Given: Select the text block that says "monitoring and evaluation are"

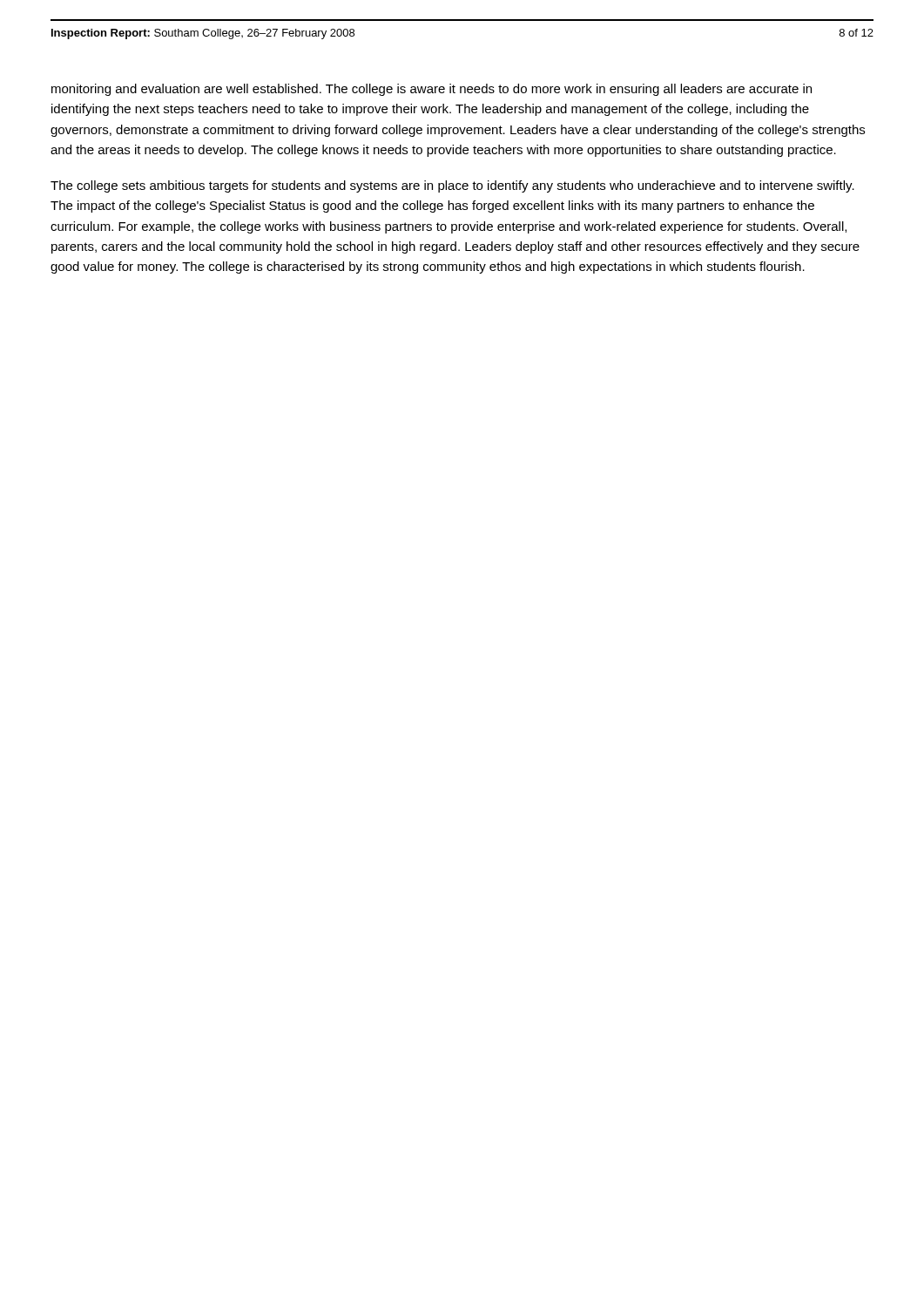Looking at the screenshot, I should [x=458, y=119].
